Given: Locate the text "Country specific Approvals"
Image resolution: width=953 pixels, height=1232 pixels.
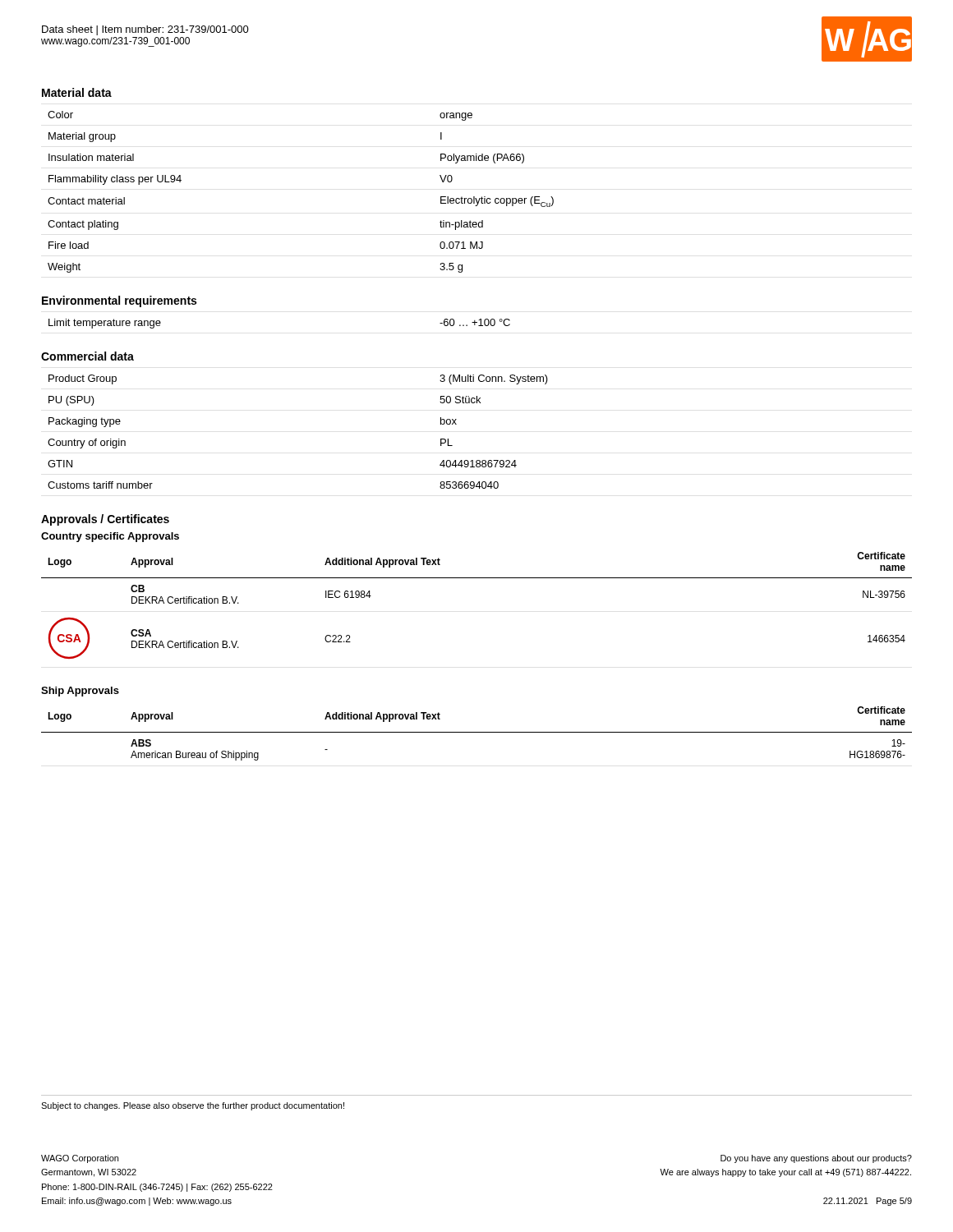Looking at the screenshot, I should coord(110,536).
